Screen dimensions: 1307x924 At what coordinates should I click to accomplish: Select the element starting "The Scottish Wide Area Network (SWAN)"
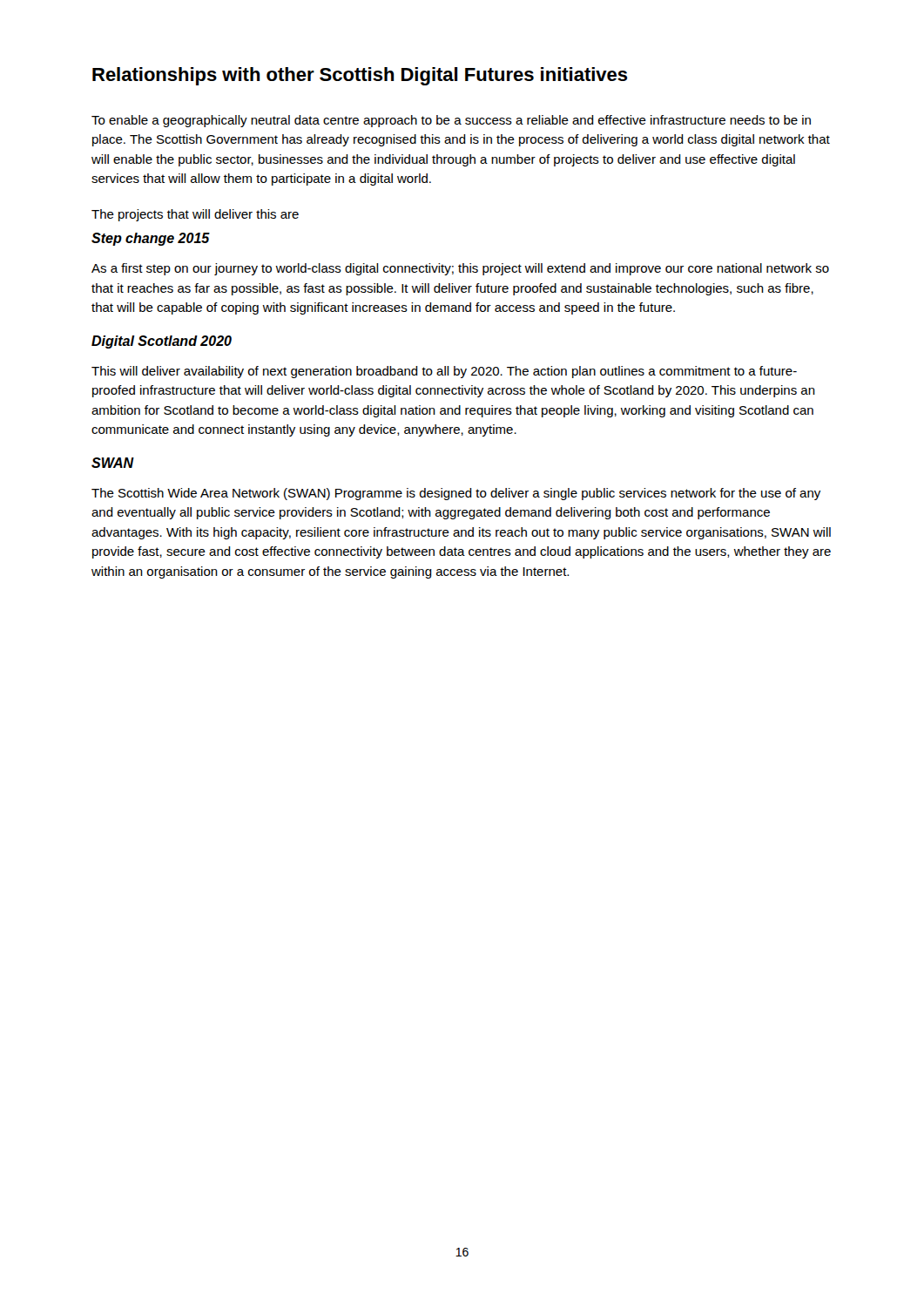(461, 532)
